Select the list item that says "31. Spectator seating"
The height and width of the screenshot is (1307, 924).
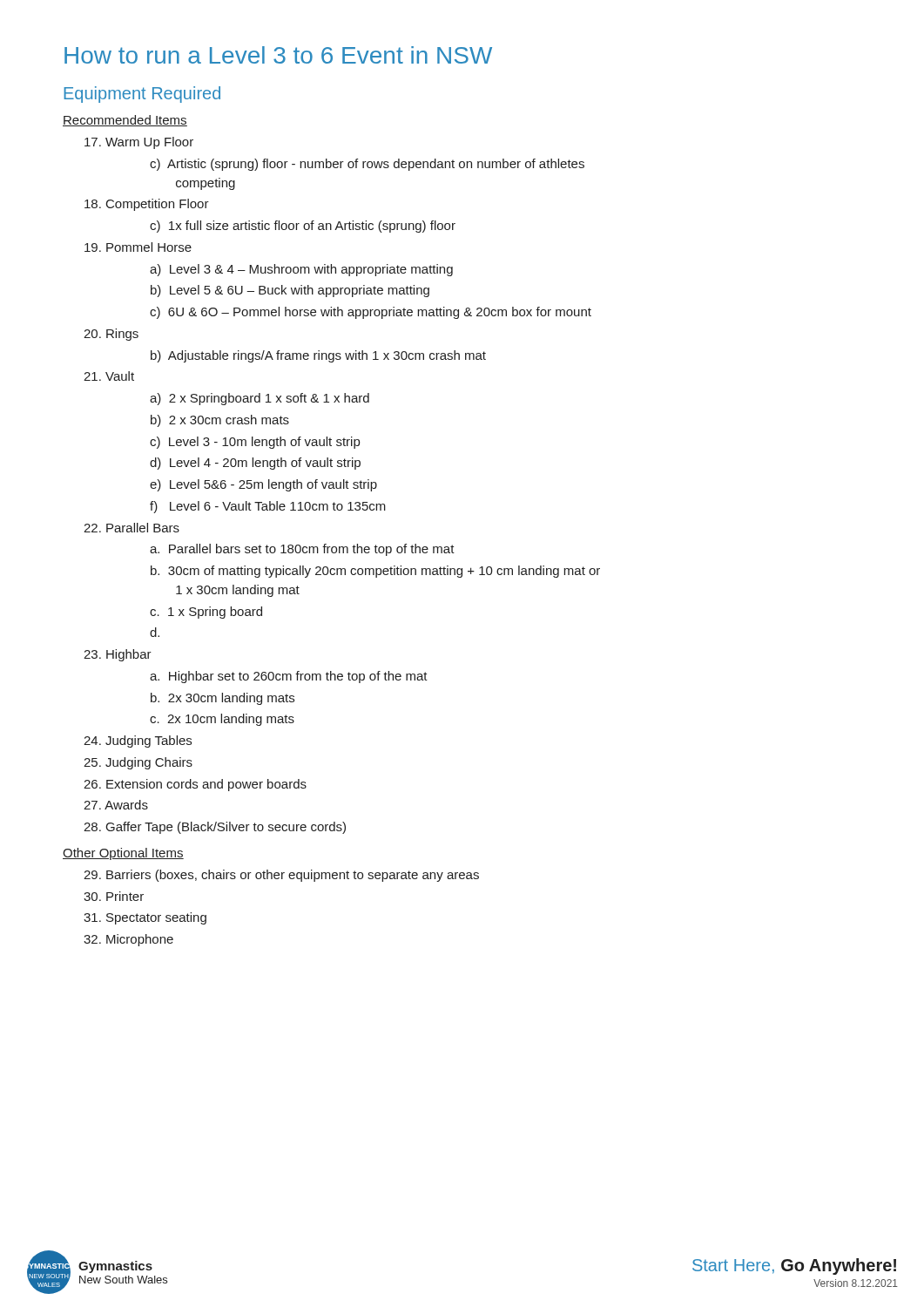(x=145, y=917)
